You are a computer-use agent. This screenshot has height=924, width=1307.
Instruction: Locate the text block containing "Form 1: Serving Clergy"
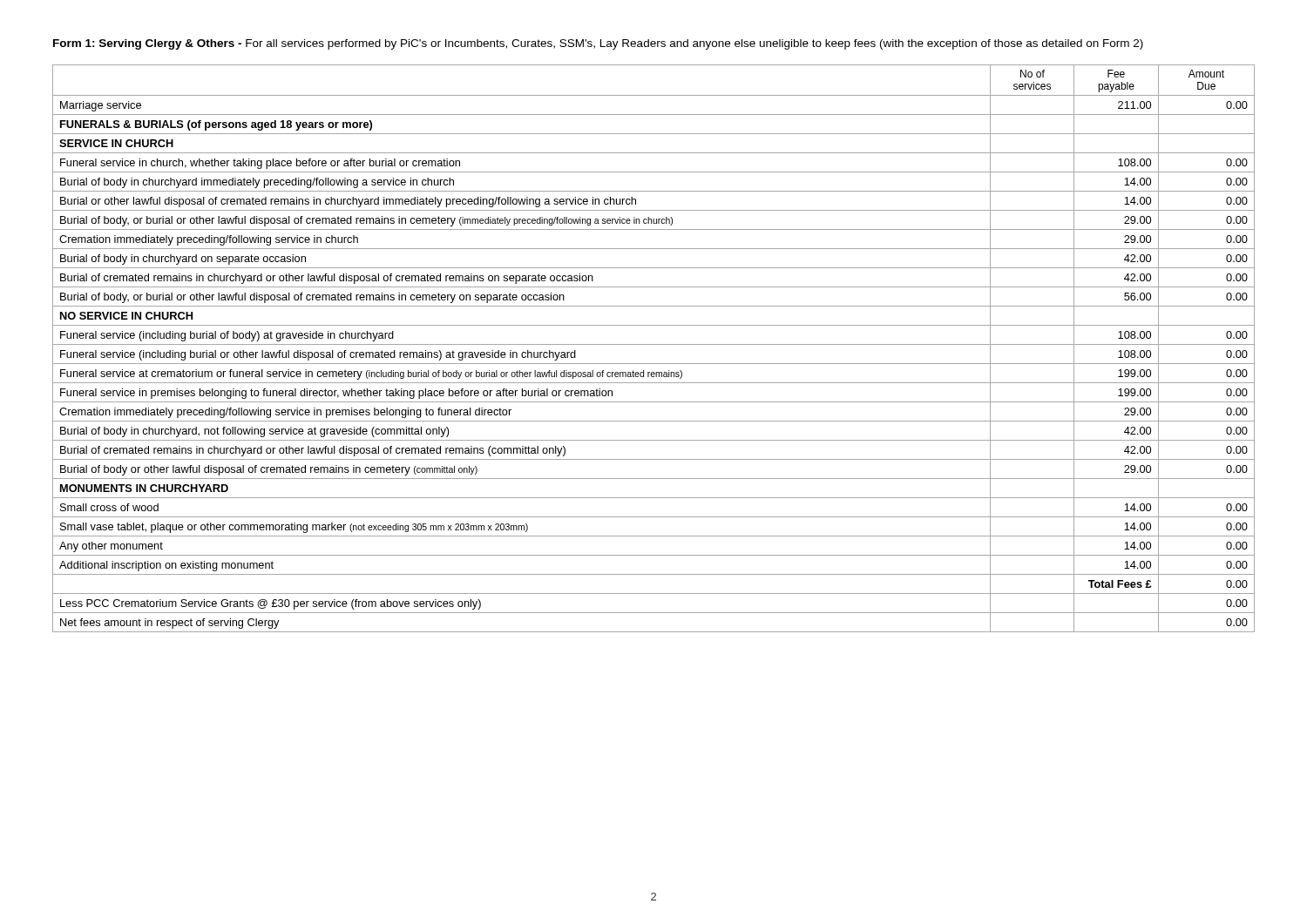[x=598, y=43]
